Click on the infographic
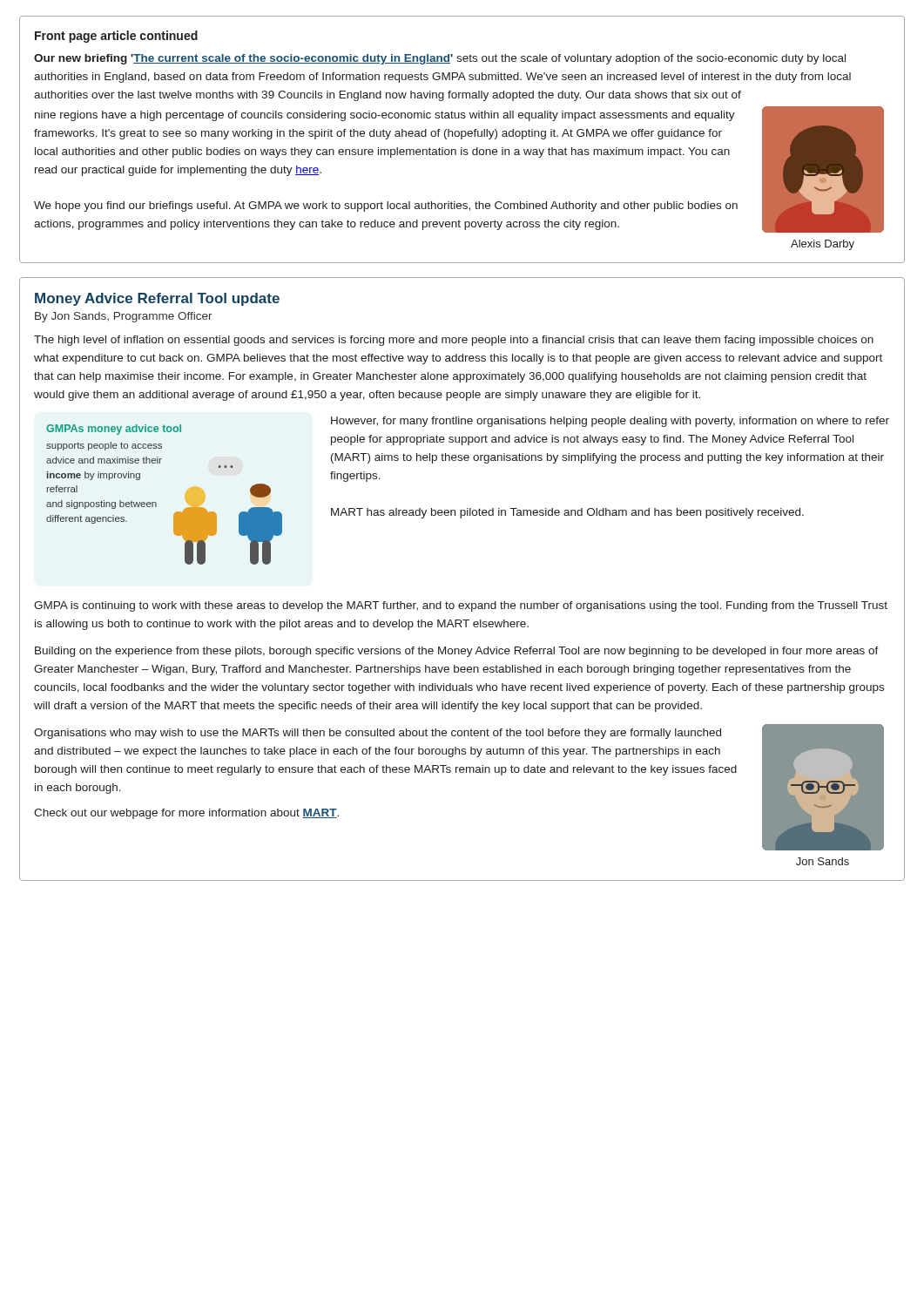The height and width of the screenshot is (1307, 924). (173, 500)
